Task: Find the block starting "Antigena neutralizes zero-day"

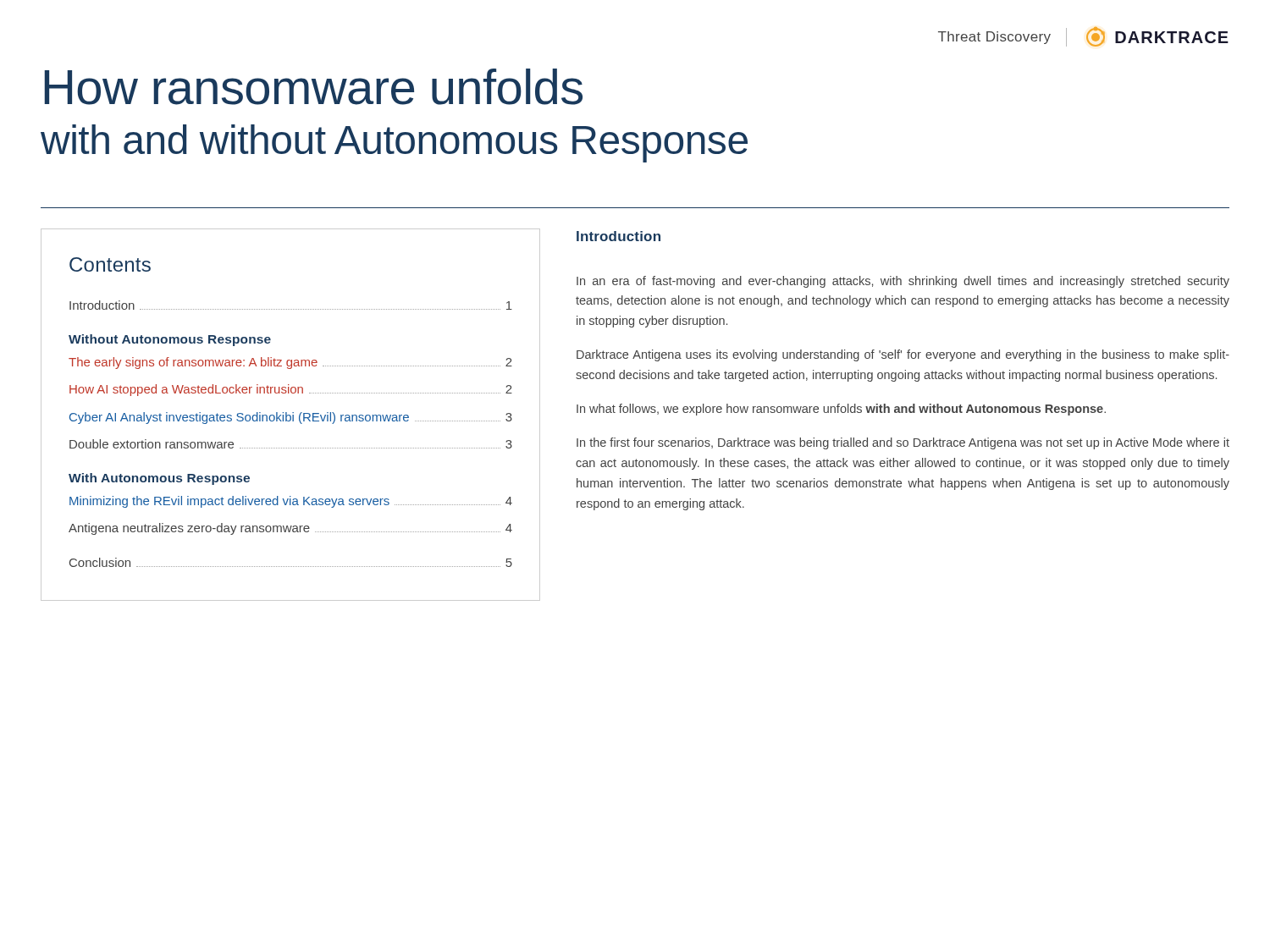Action: click(x=290, y=528)
